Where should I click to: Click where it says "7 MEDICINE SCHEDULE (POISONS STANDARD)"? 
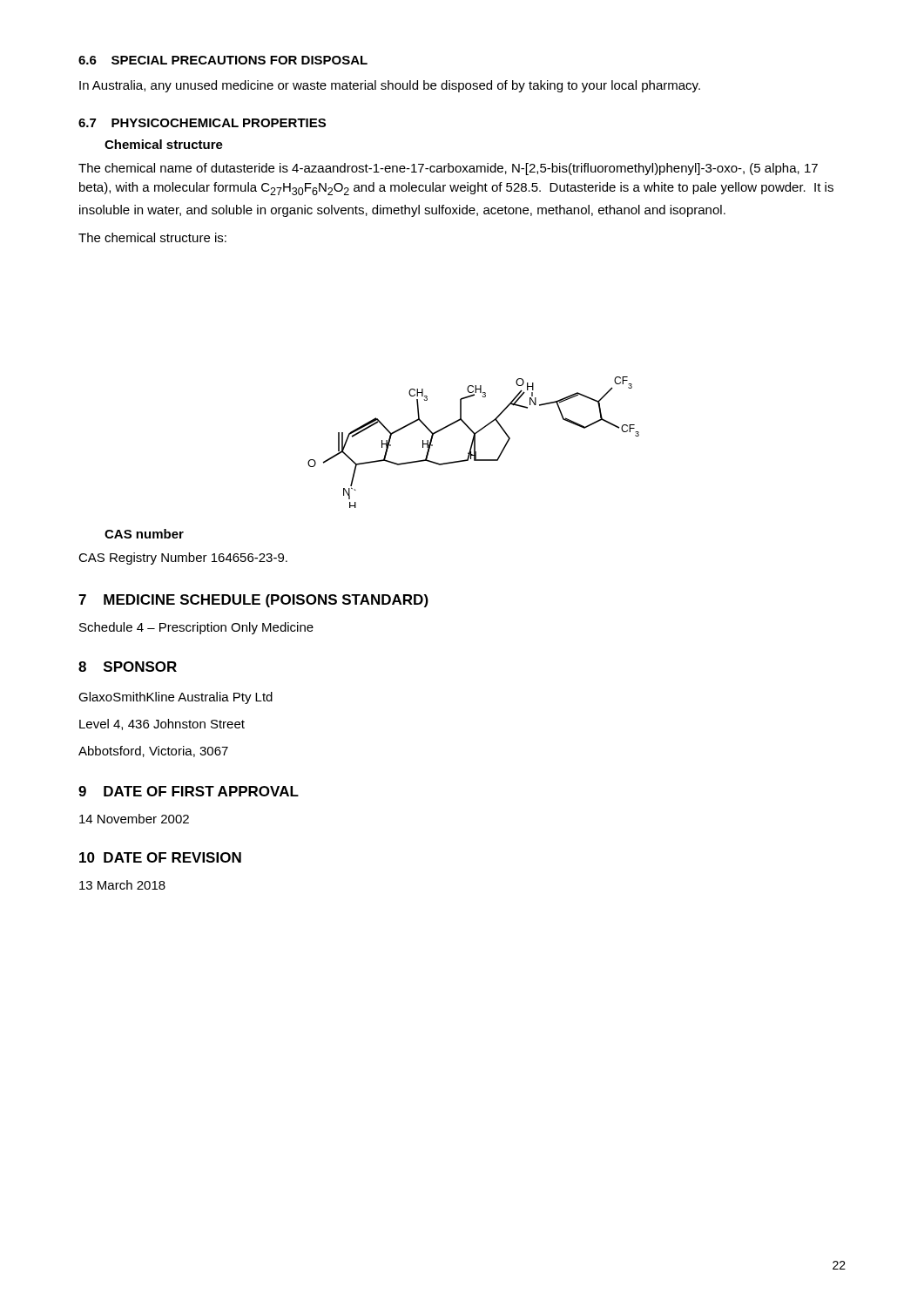(253, 600)
